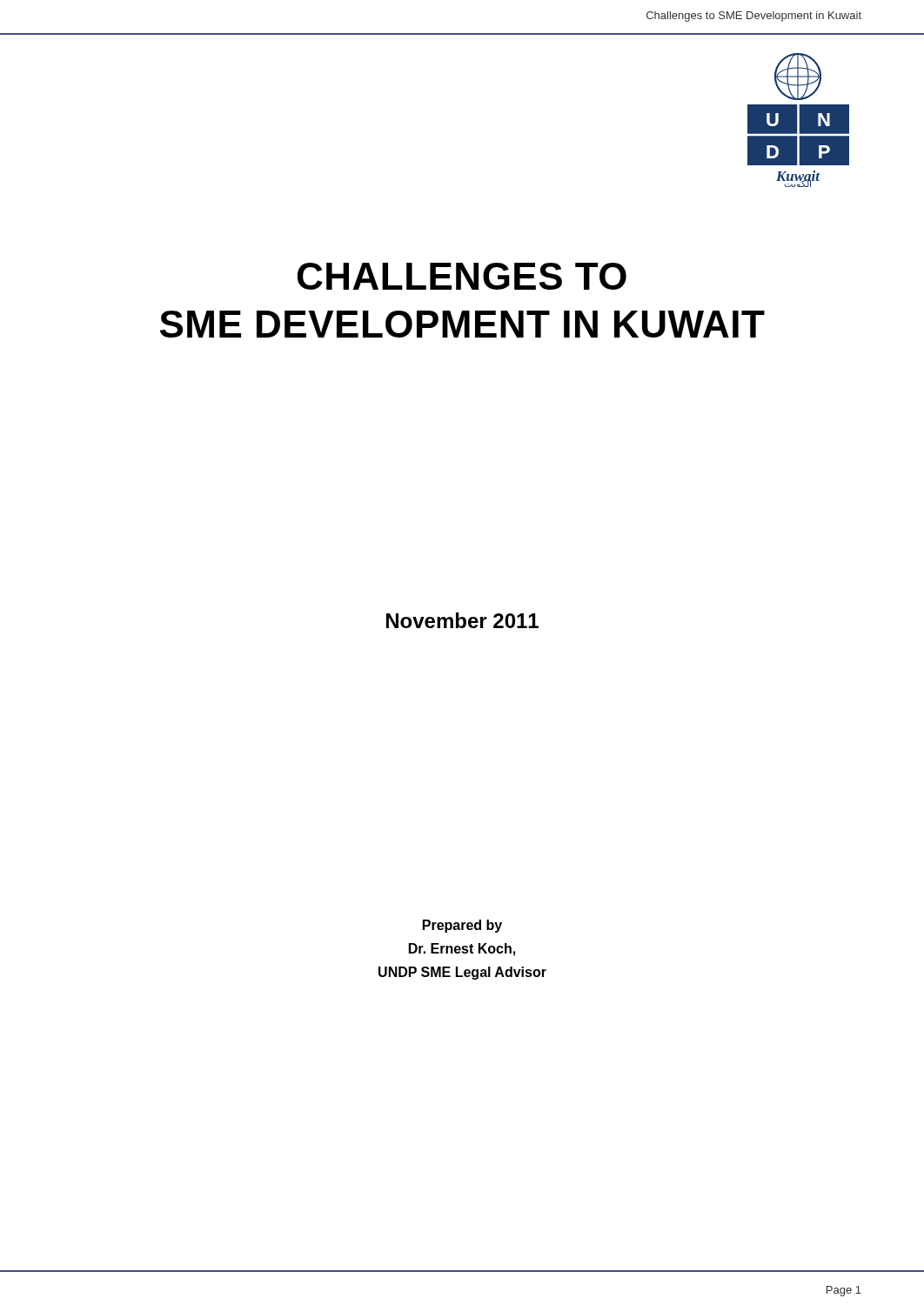924x1305 pixels.
Task: Locate the title
Action: click(462, 300)
